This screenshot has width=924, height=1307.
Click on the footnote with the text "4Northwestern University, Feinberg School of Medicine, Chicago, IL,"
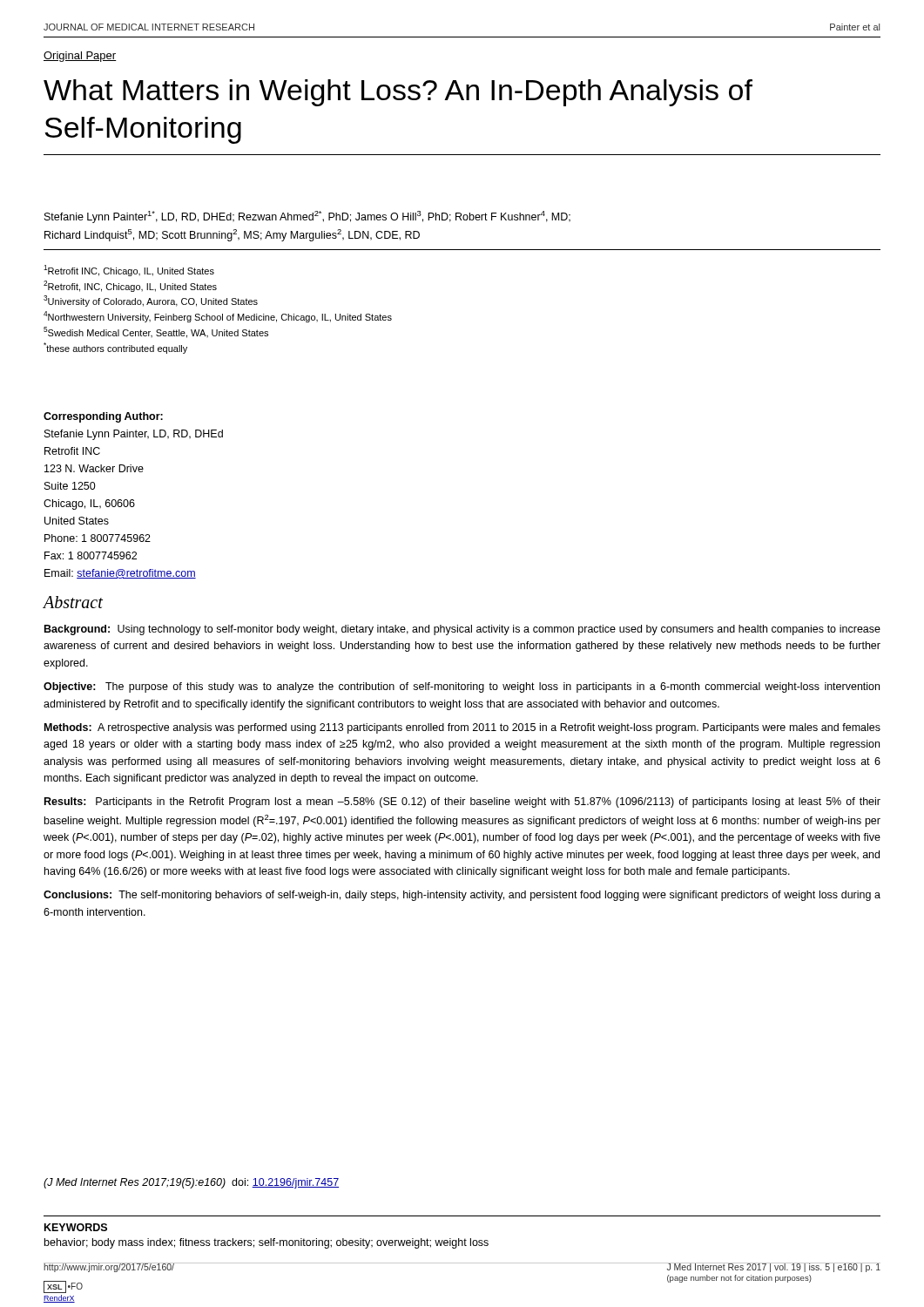point(218,316)
